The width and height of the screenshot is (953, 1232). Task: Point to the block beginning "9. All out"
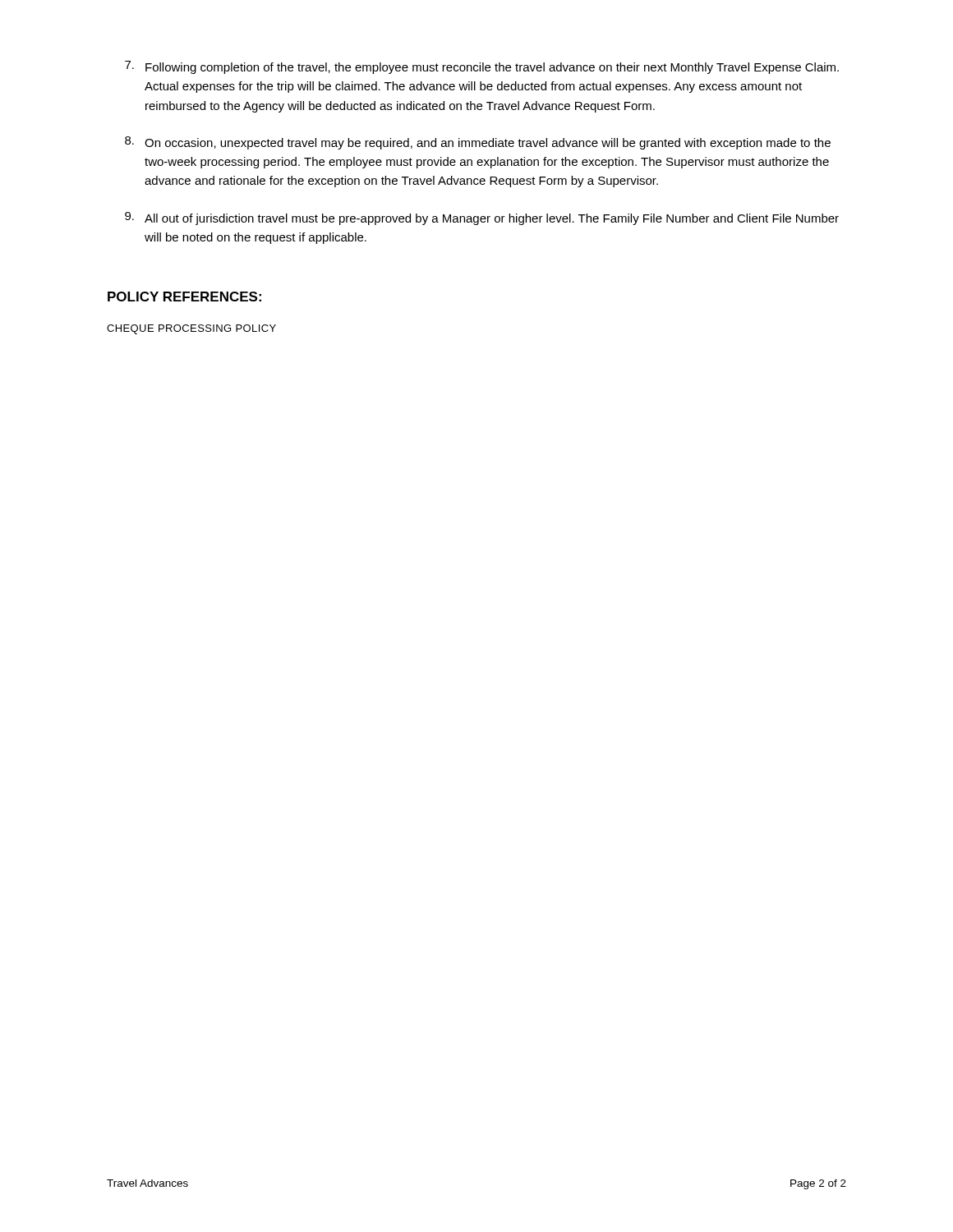[476, 227]
